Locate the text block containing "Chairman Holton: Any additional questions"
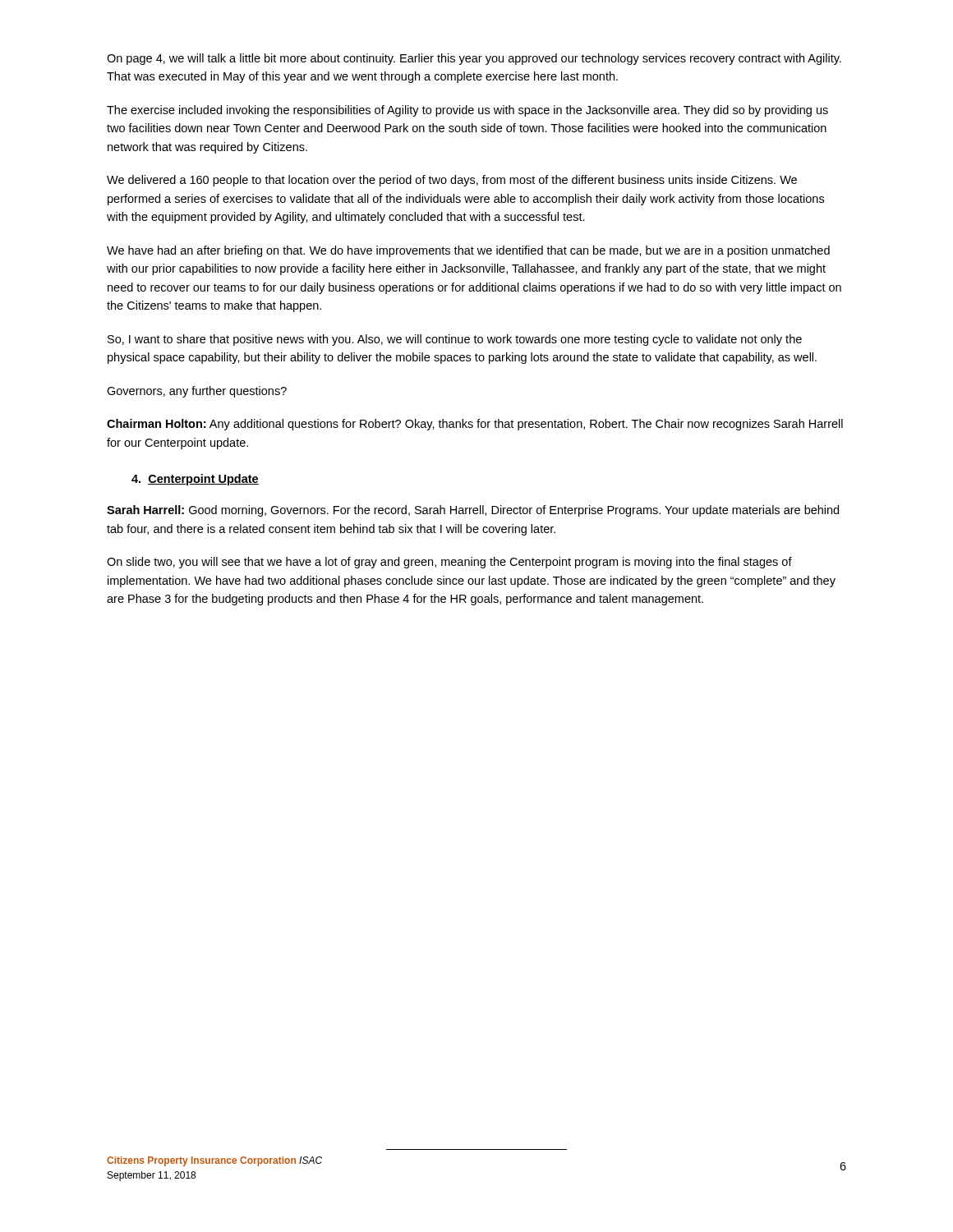The width and height of the screenshot is (953, 1232). (x=475, y=433)
